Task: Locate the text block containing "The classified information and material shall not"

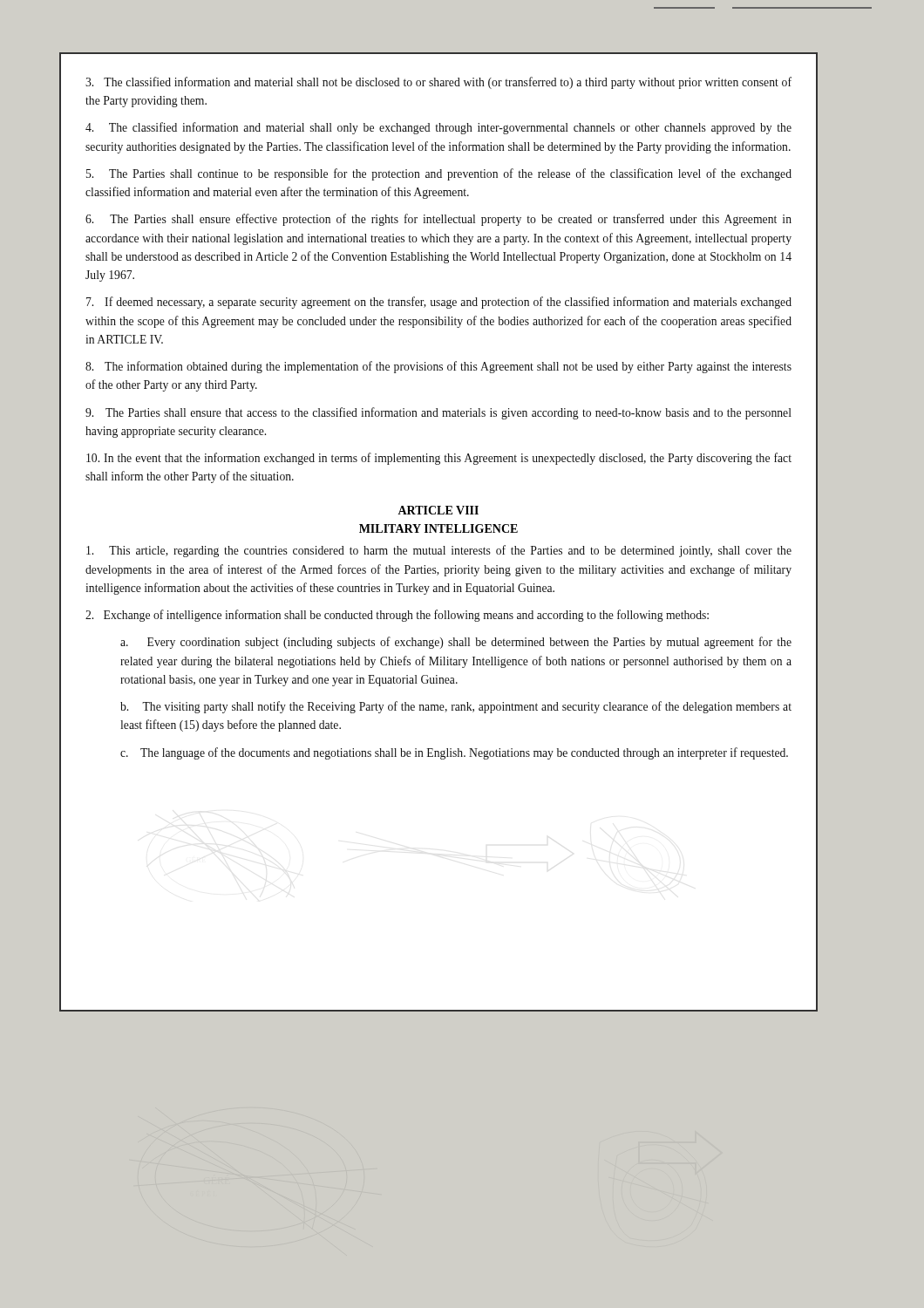Action: pos(438,92)
